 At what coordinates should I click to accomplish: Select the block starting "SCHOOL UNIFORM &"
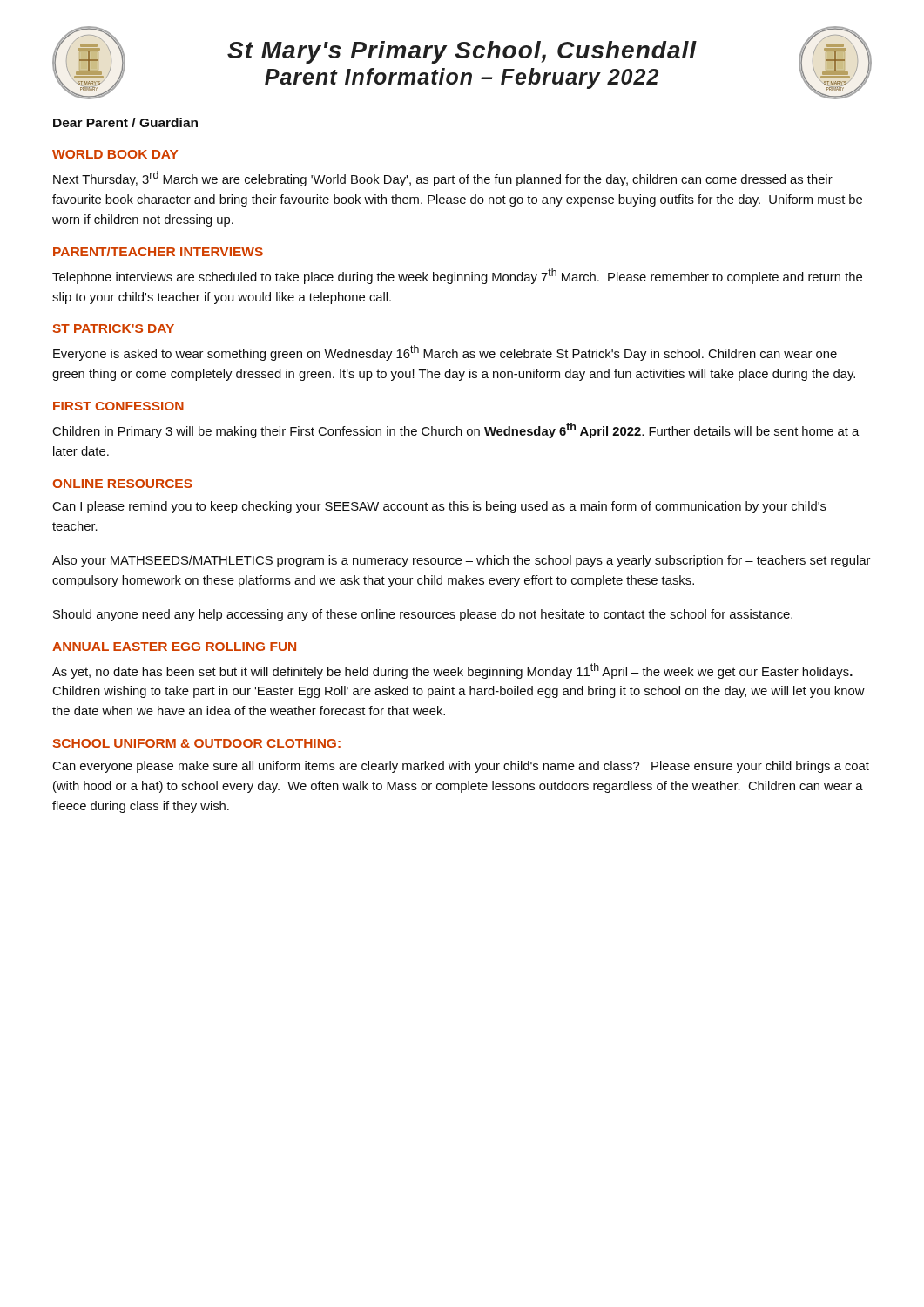coord(197,743)
